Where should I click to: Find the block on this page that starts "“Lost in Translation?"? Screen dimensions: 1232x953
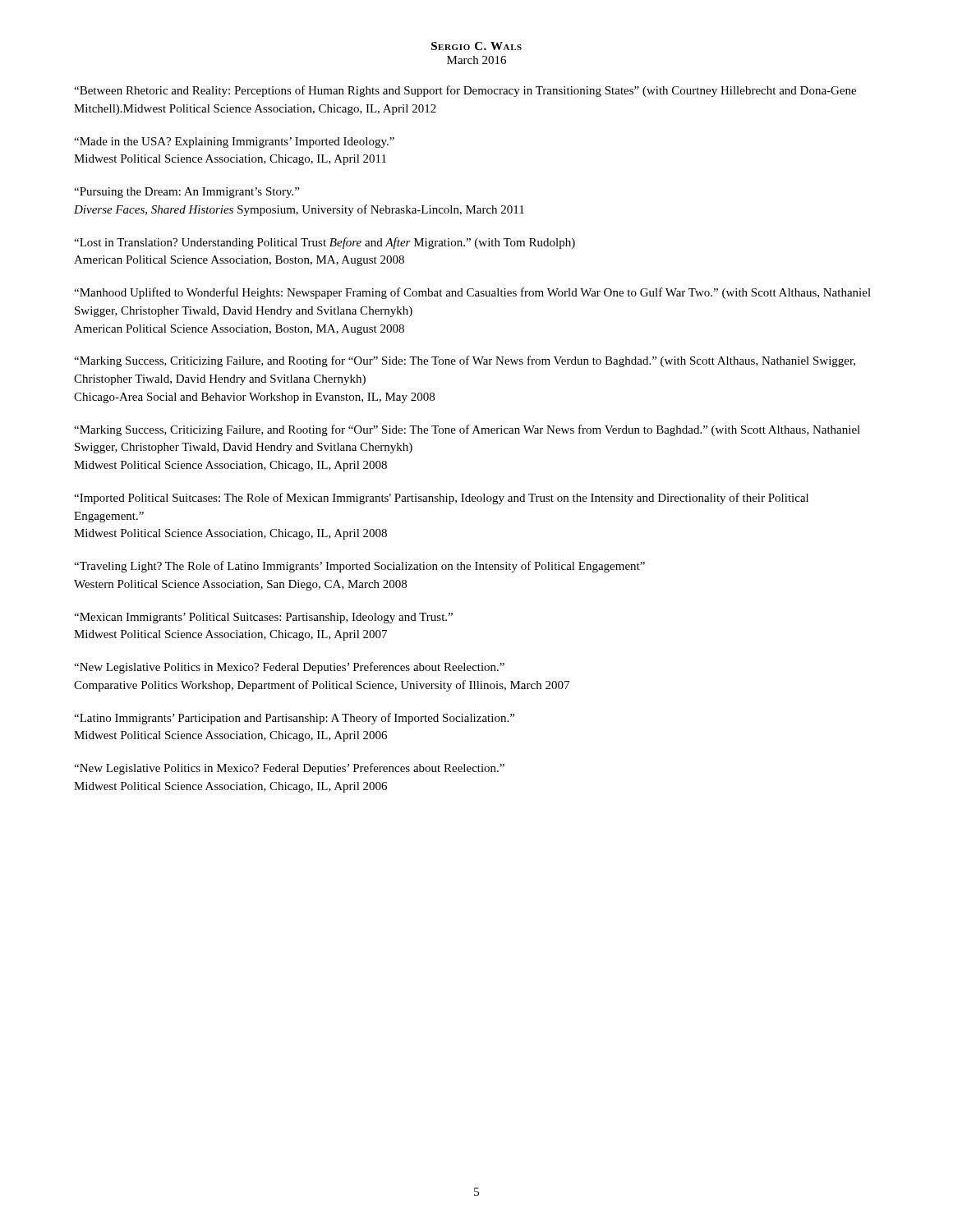(x=325, y=251)
